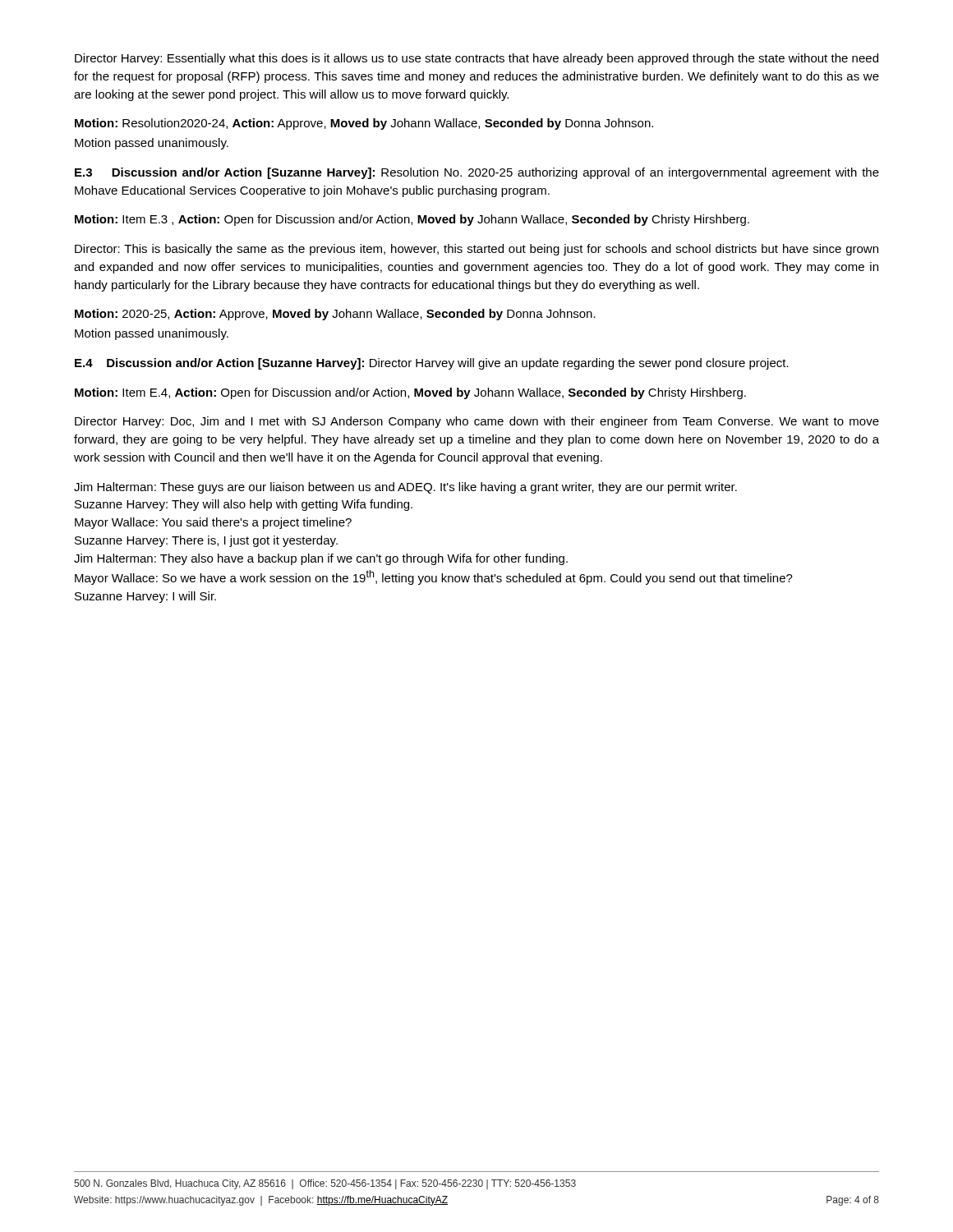Locate the block of text that opens with "Jim Halterman: They also have a backup"
Viewport: 953px width, 1232px height.
[x=476, y=558]
